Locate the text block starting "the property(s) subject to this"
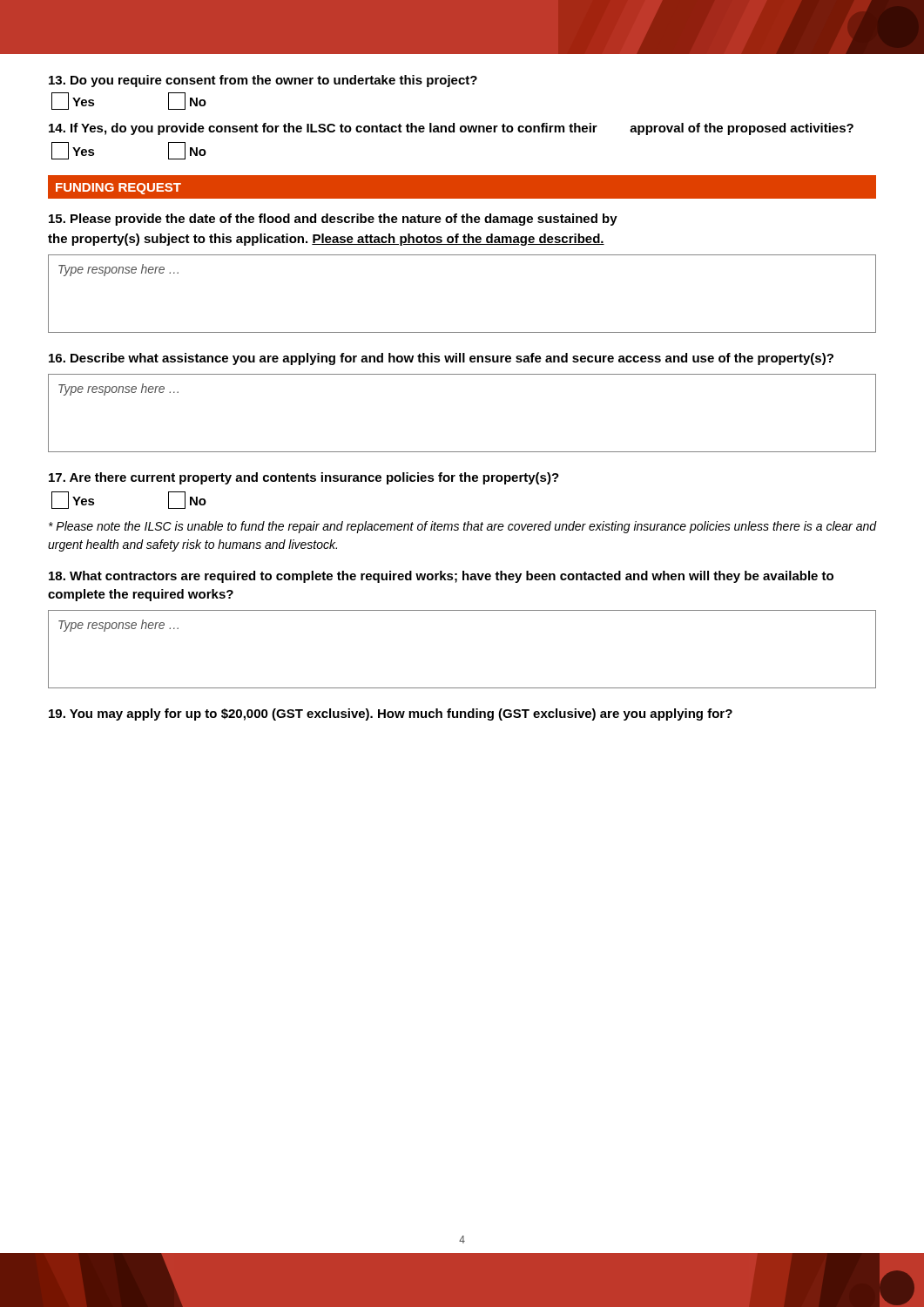The height and width of the screenshot is (1307, 924). point(326,238)
